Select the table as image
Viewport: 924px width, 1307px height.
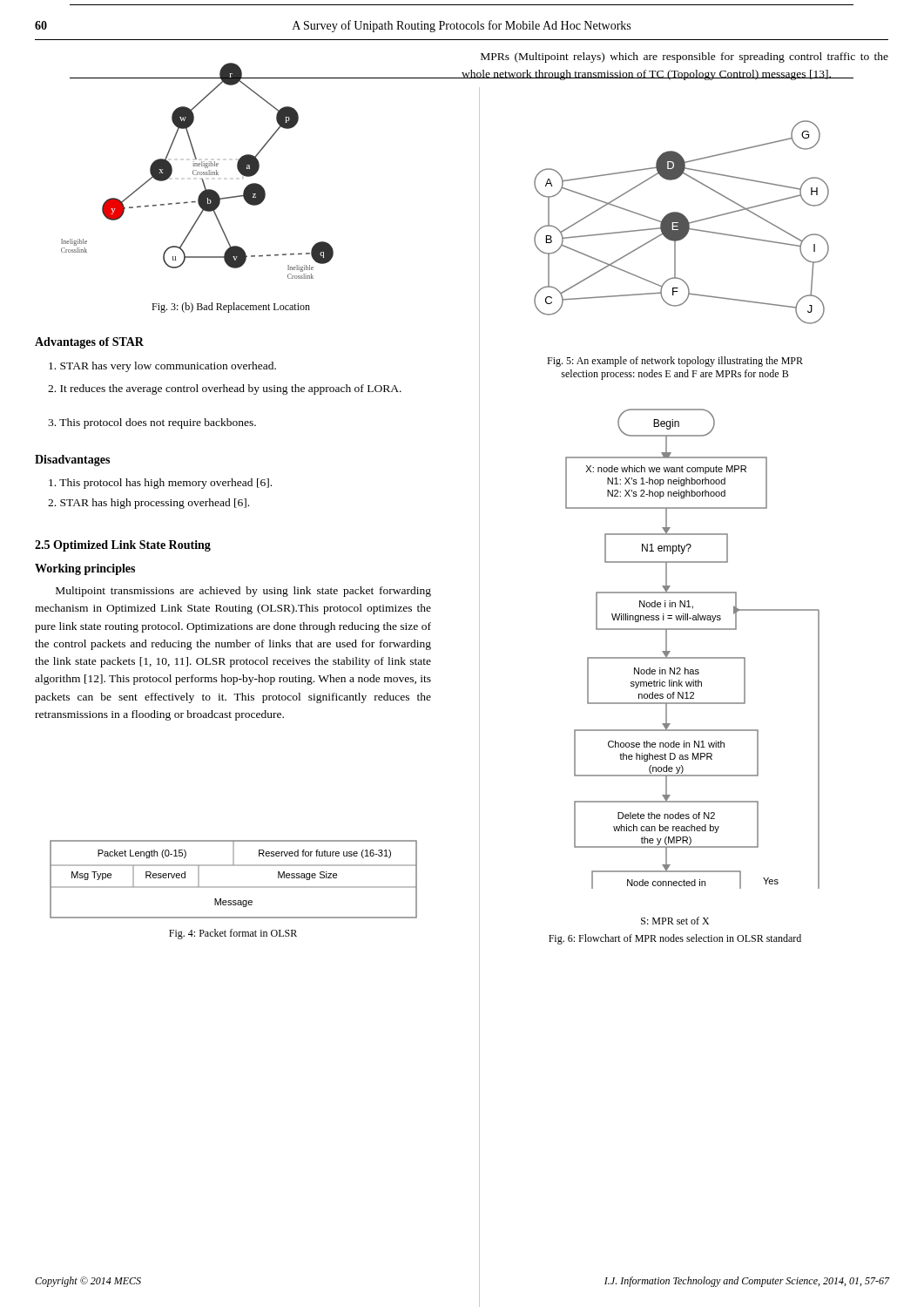point(233,882)
